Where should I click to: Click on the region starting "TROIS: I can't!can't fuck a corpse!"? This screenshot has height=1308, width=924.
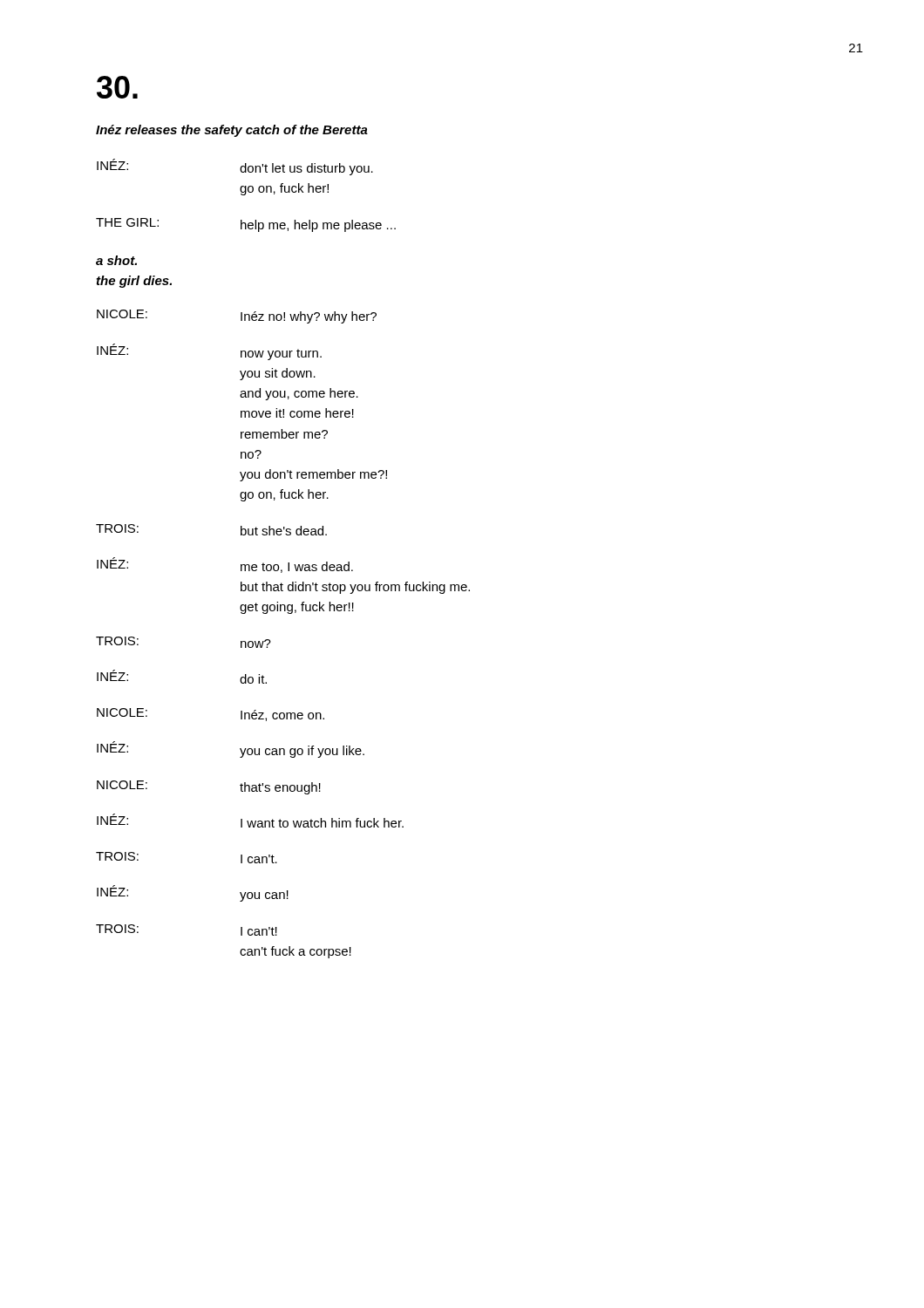point(117,932)
